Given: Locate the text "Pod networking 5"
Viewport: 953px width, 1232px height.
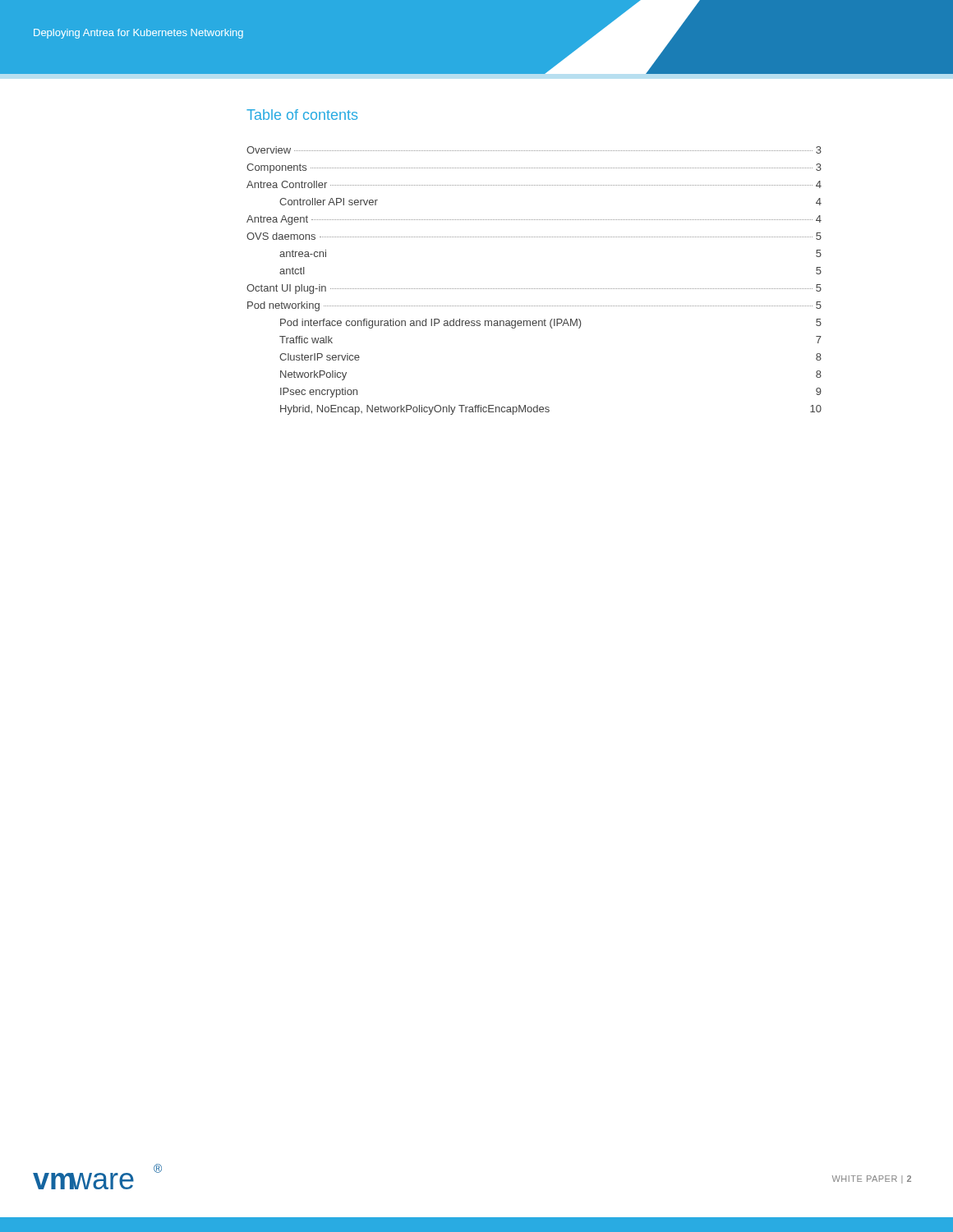Looking at the screenshot, I should (534, 305).
